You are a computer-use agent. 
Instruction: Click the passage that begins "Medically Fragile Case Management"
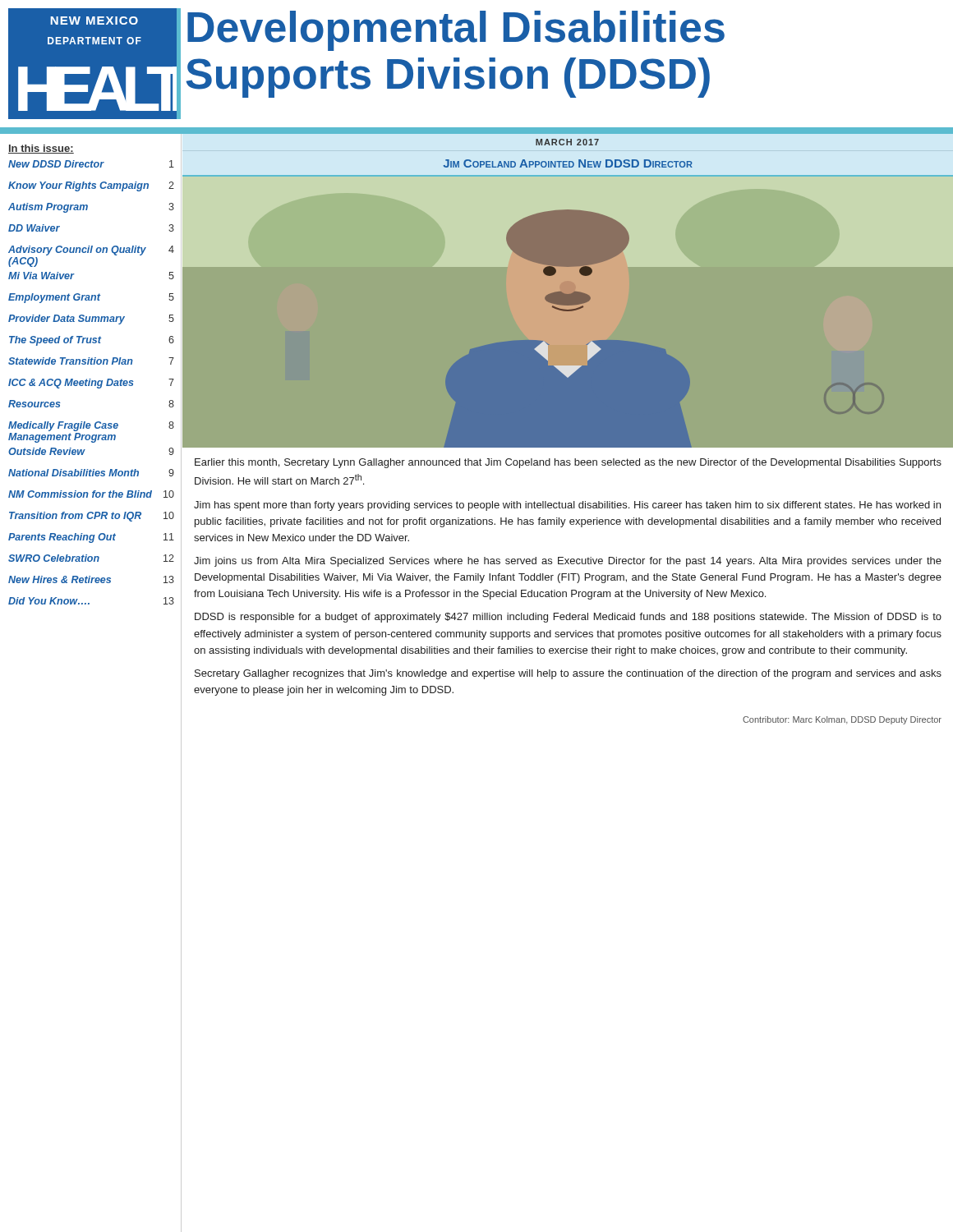(91, 431)
